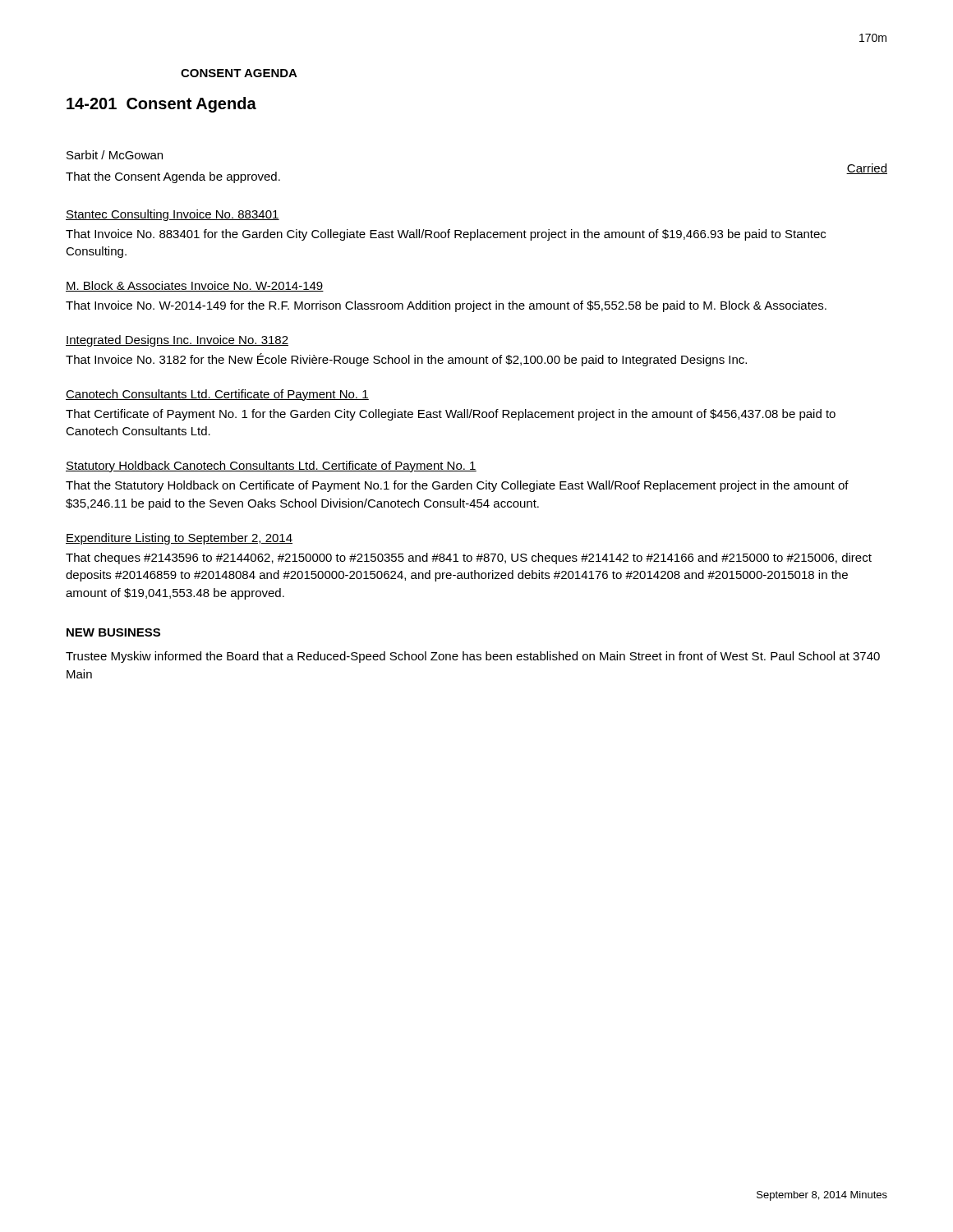Where does it say "CONSENT AGENDA"?
The height and width of the screenshot is (1232, 953).
click(x=239, y=73)
